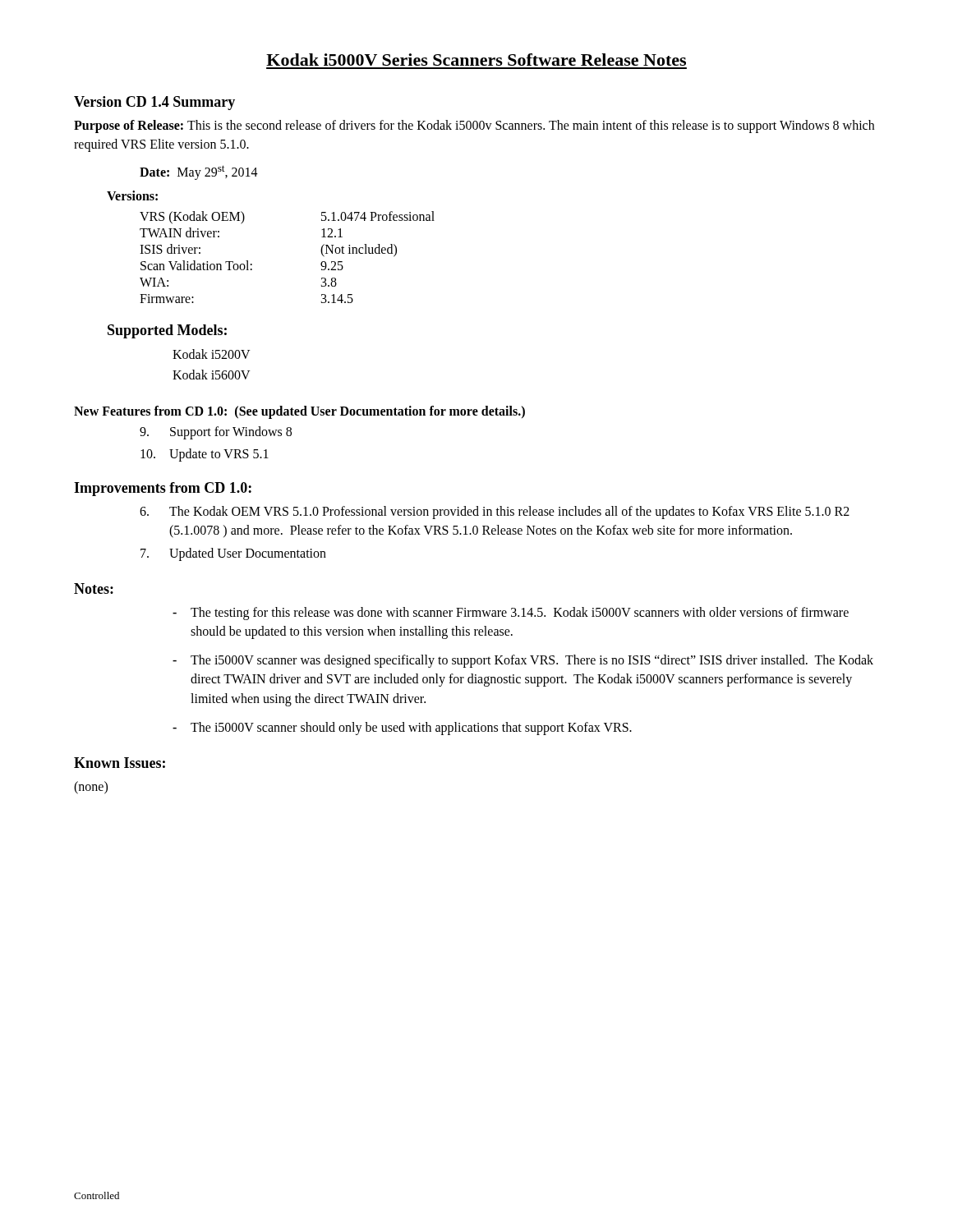This screenshot has width=953, height=1232.
Task: Find the passage starting "Kodak i5000V Series Scanners Software"
Action: pyautogui.click(x=476, y=60)
